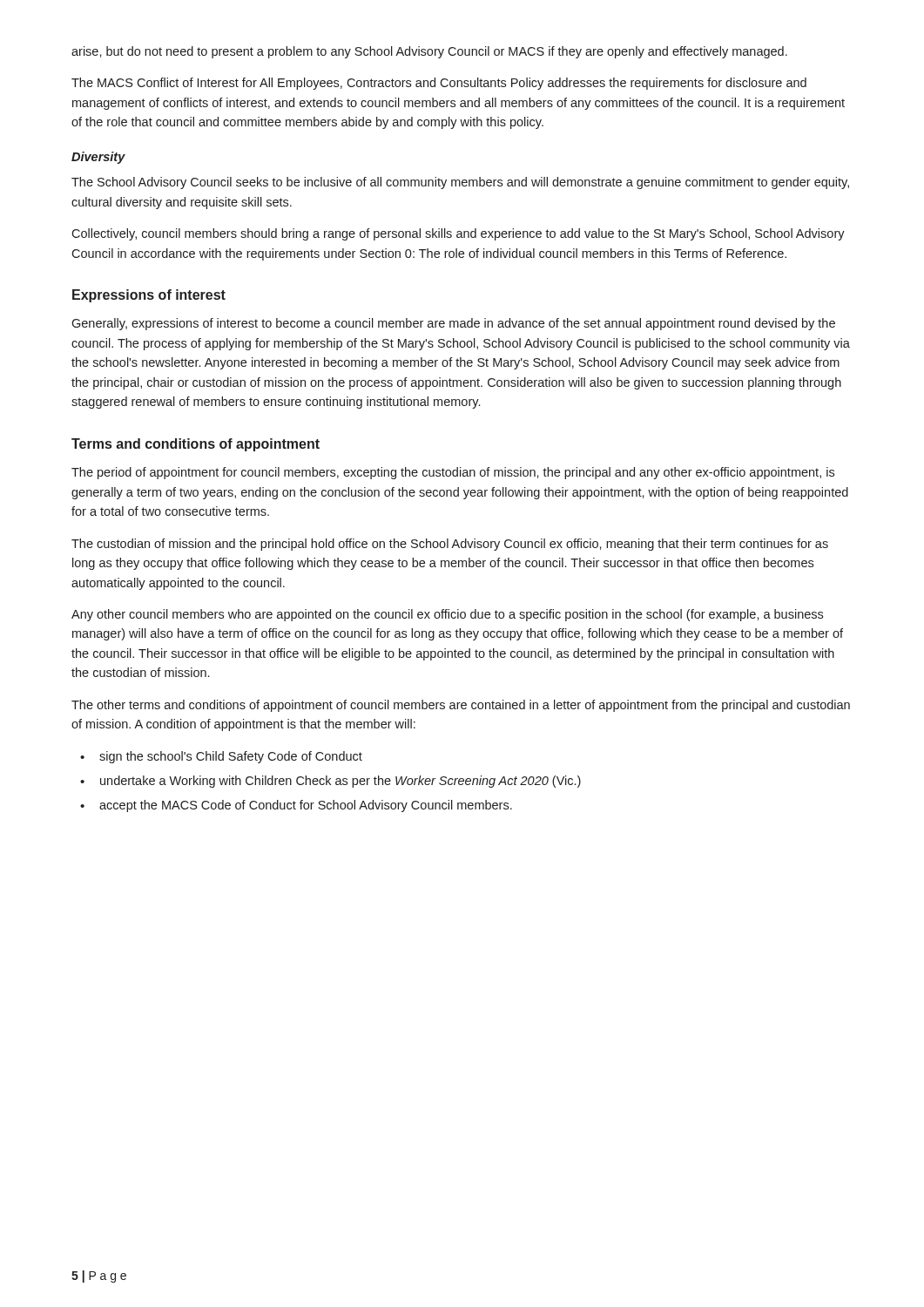Viewport: 924px width, 1307px height.
Task: Point to the block beginning "• accept the"
Action: 466,806
